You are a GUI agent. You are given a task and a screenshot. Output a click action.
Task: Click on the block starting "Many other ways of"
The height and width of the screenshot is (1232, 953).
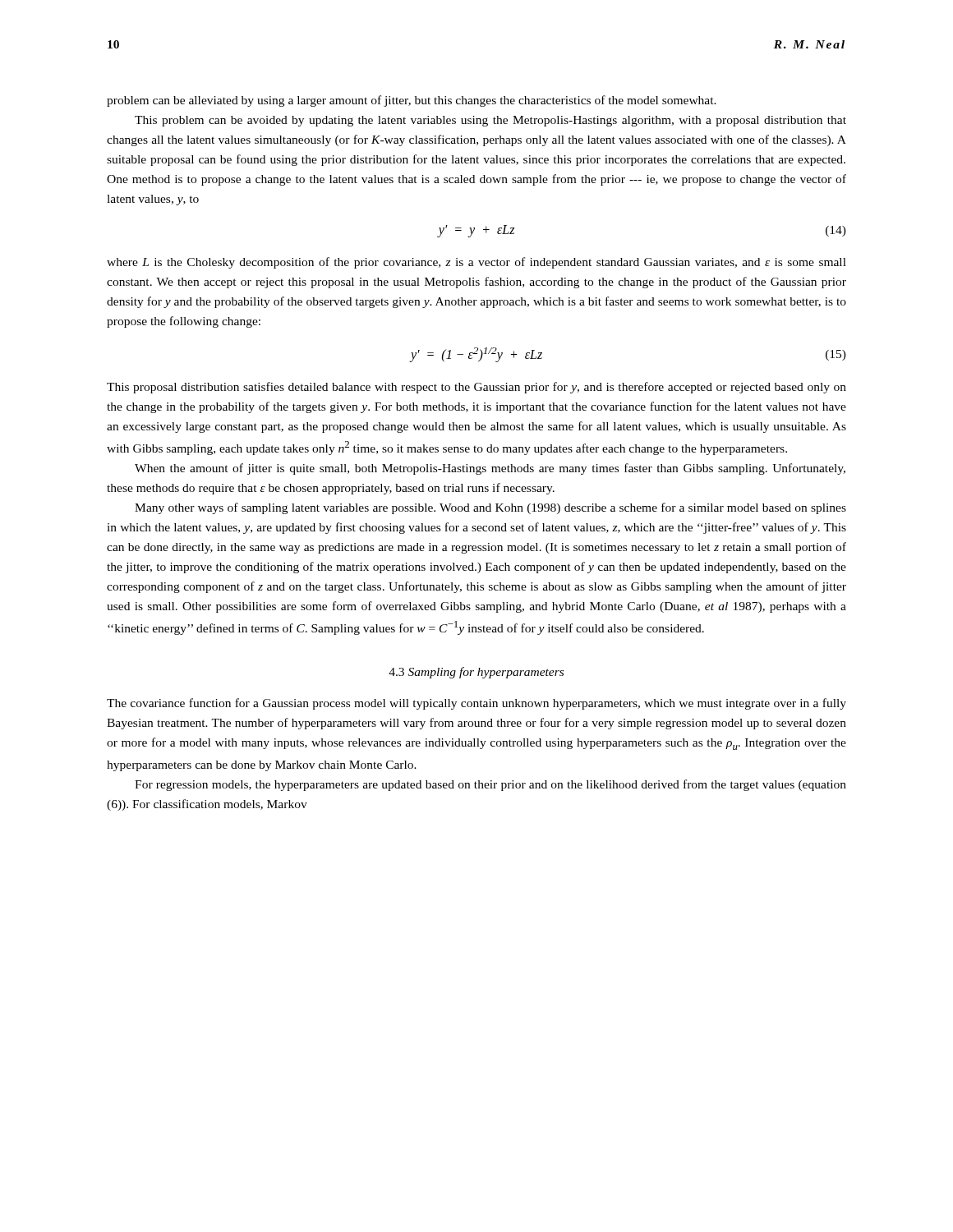pos(476,568)
